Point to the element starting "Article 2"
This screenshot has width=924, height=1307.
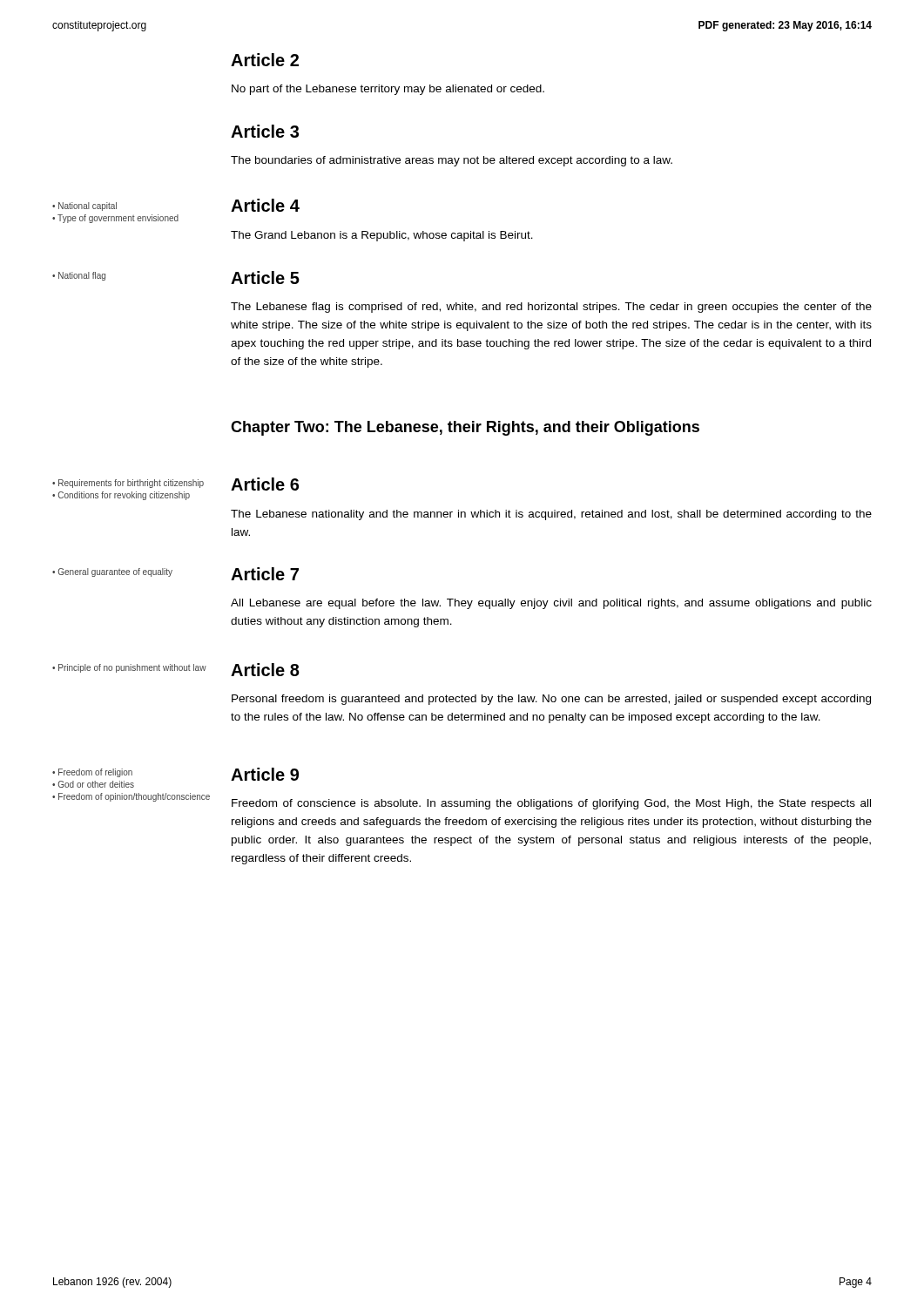click(x=265, y=60)
